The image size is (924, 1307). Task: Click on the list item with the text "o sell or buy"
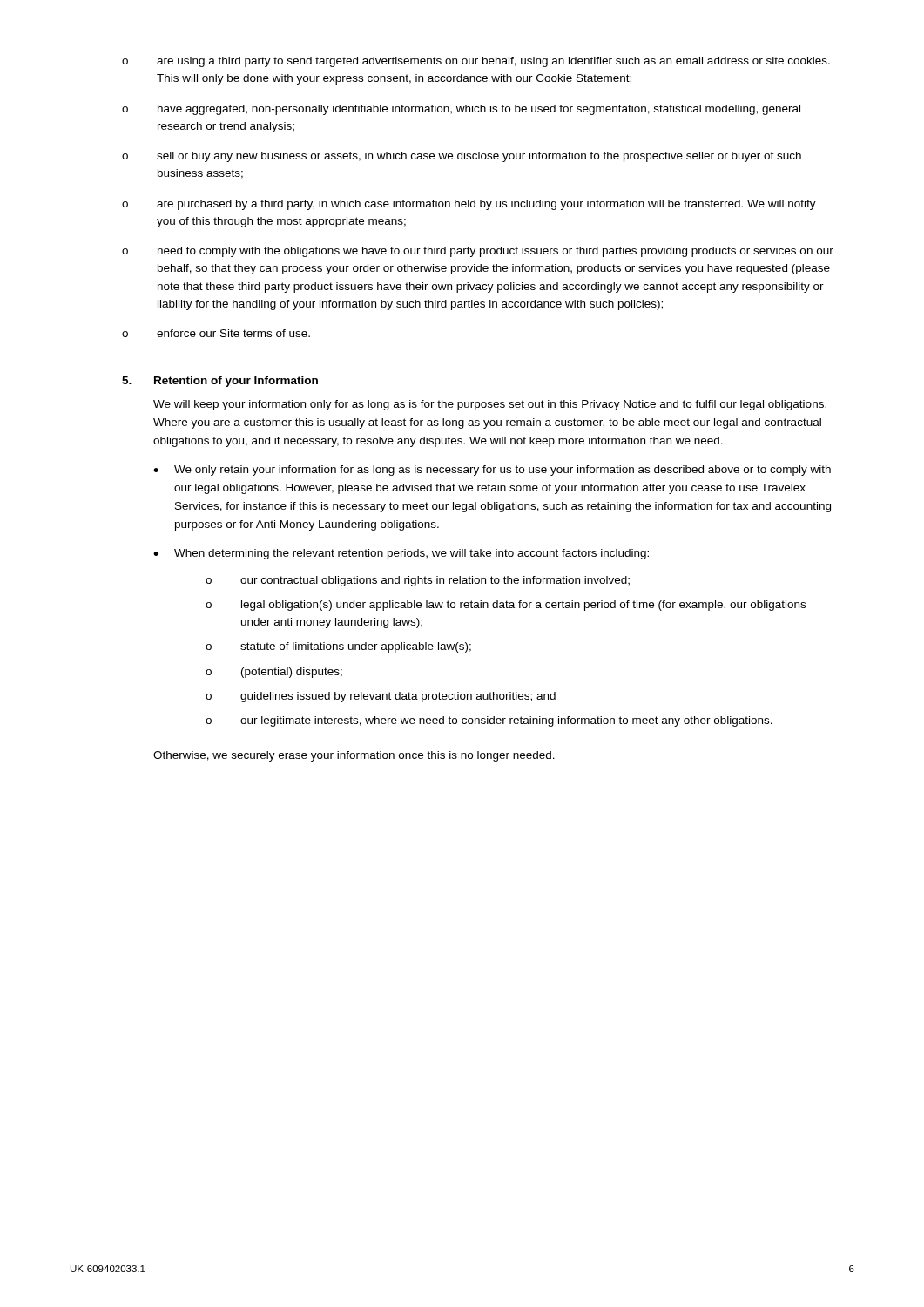(479, 165)
